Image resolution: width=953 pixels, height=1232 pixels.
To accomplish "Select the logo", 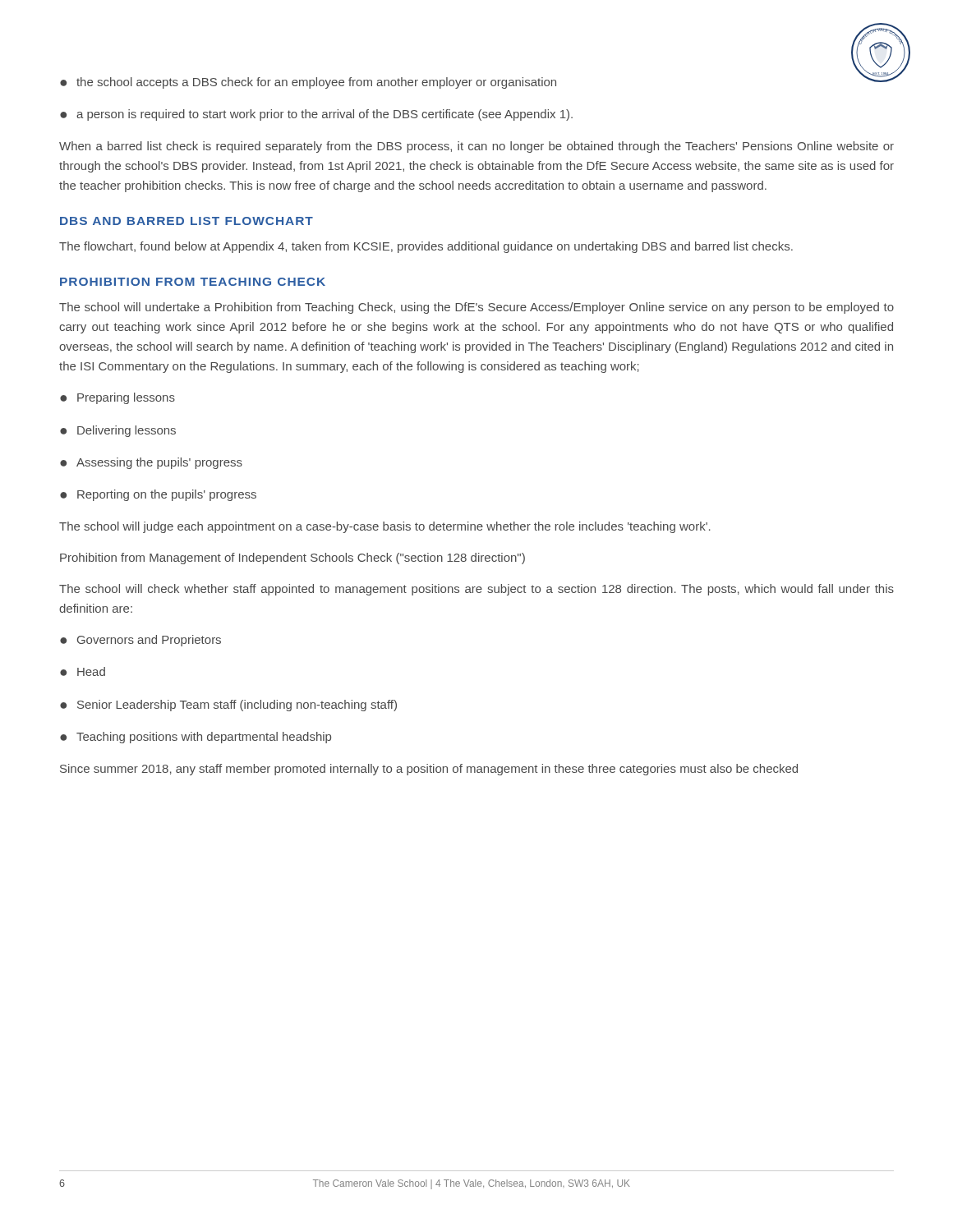I will pos(881,54).
